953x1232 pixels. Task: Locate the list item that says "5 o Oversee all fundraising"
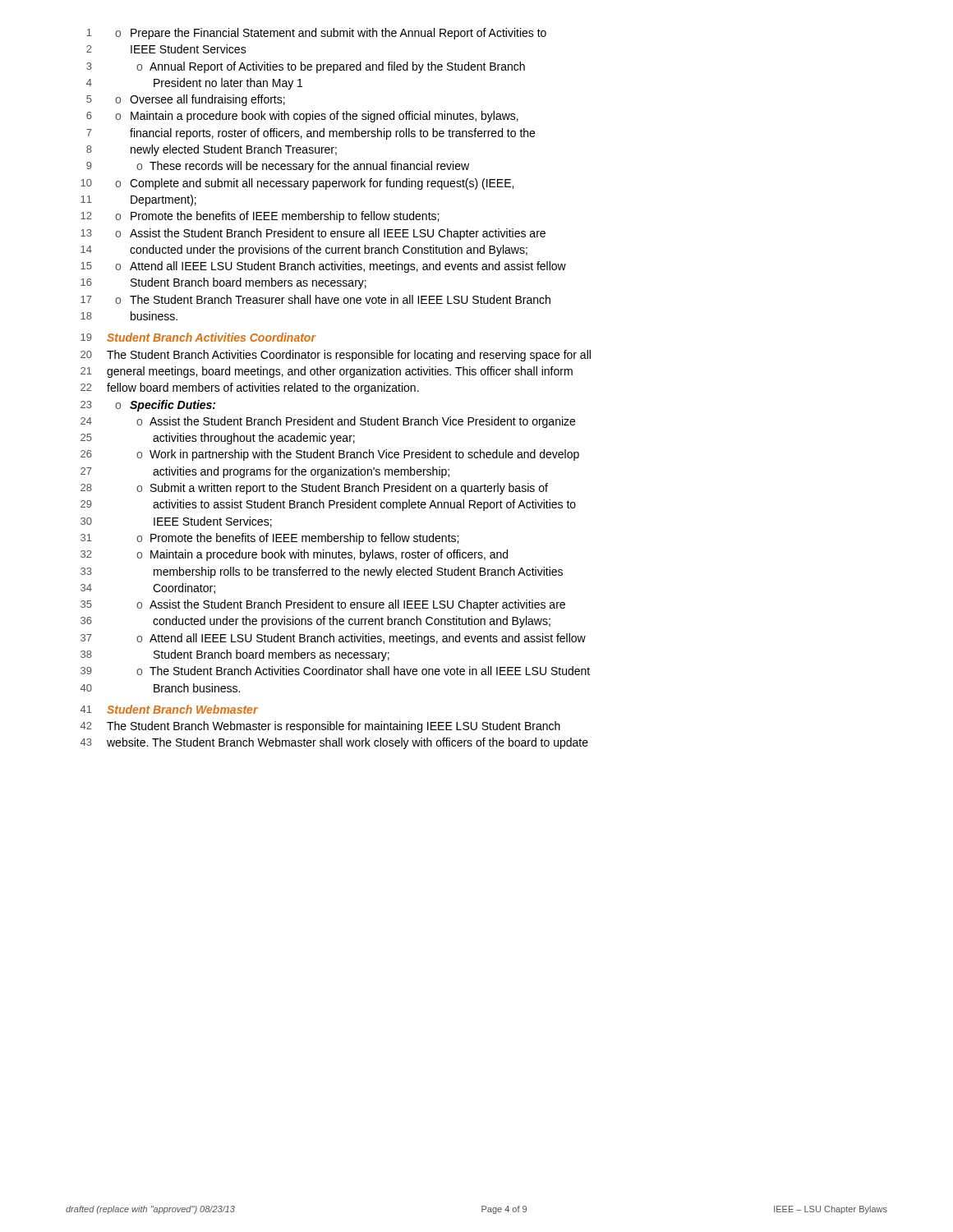[186, 100]
